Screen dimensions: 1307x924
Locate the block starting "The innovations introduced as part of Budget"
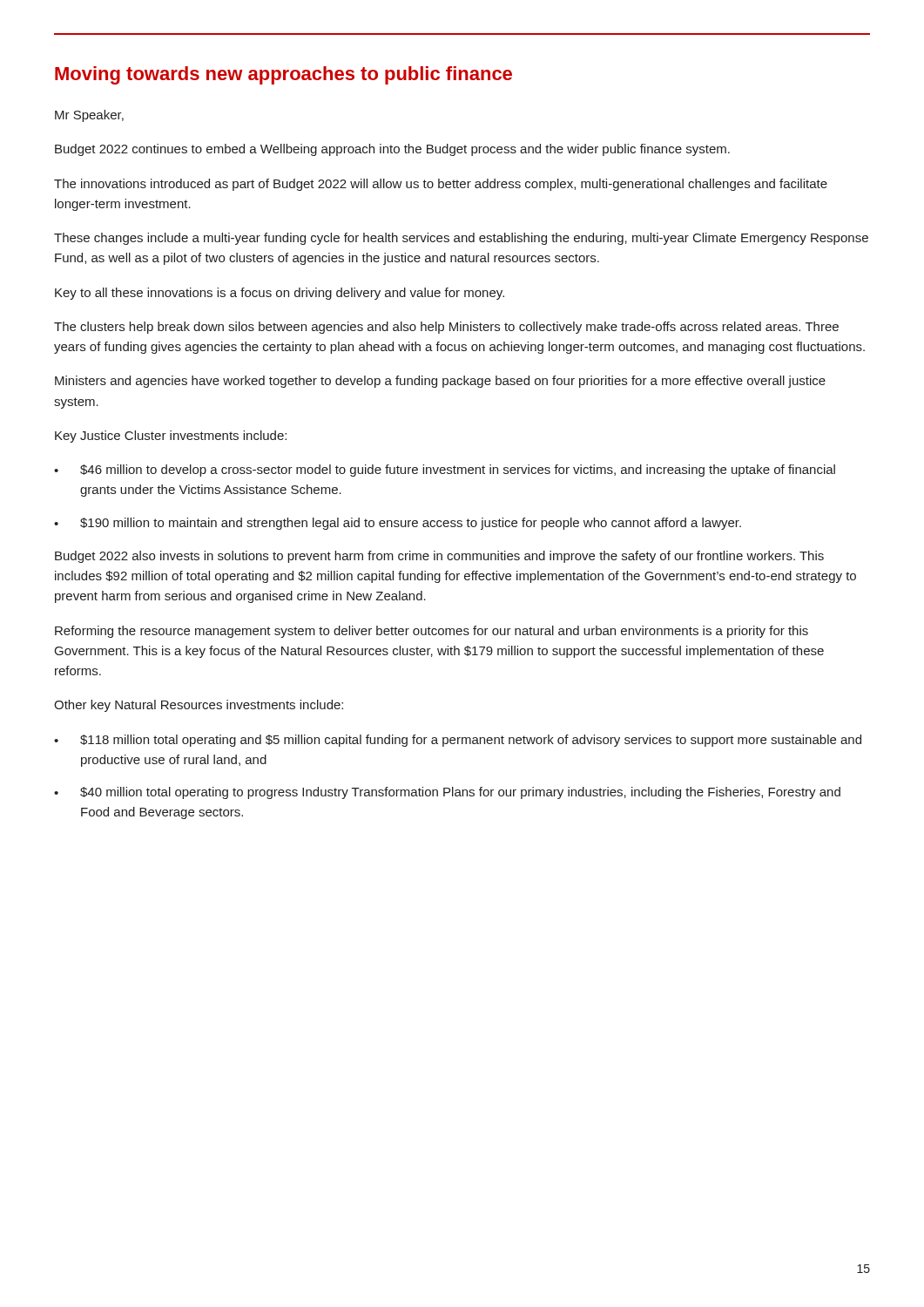click(x=441, y=193)
